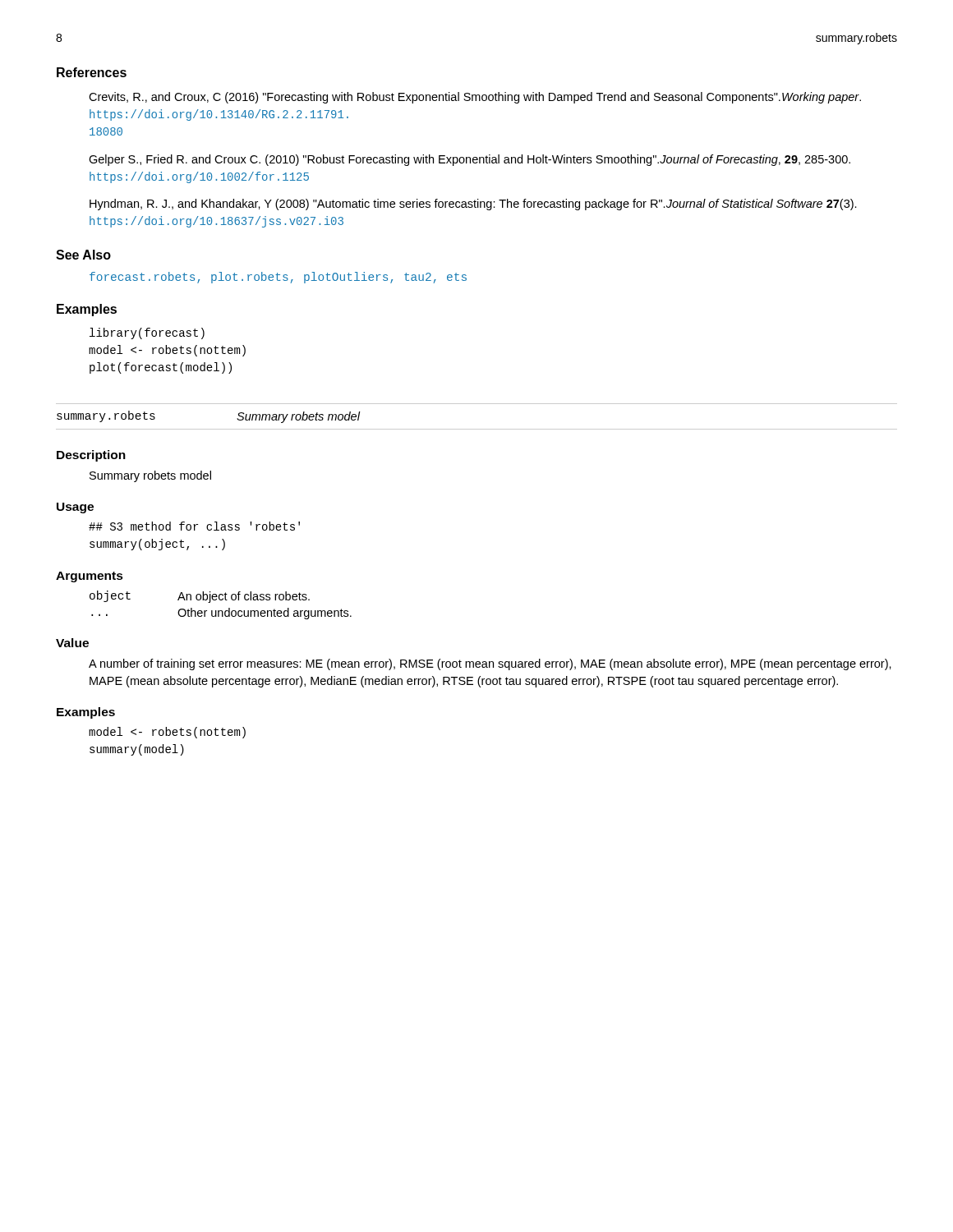Find the region starting "object An object of"
The image size is (953, 1232).
221,605
